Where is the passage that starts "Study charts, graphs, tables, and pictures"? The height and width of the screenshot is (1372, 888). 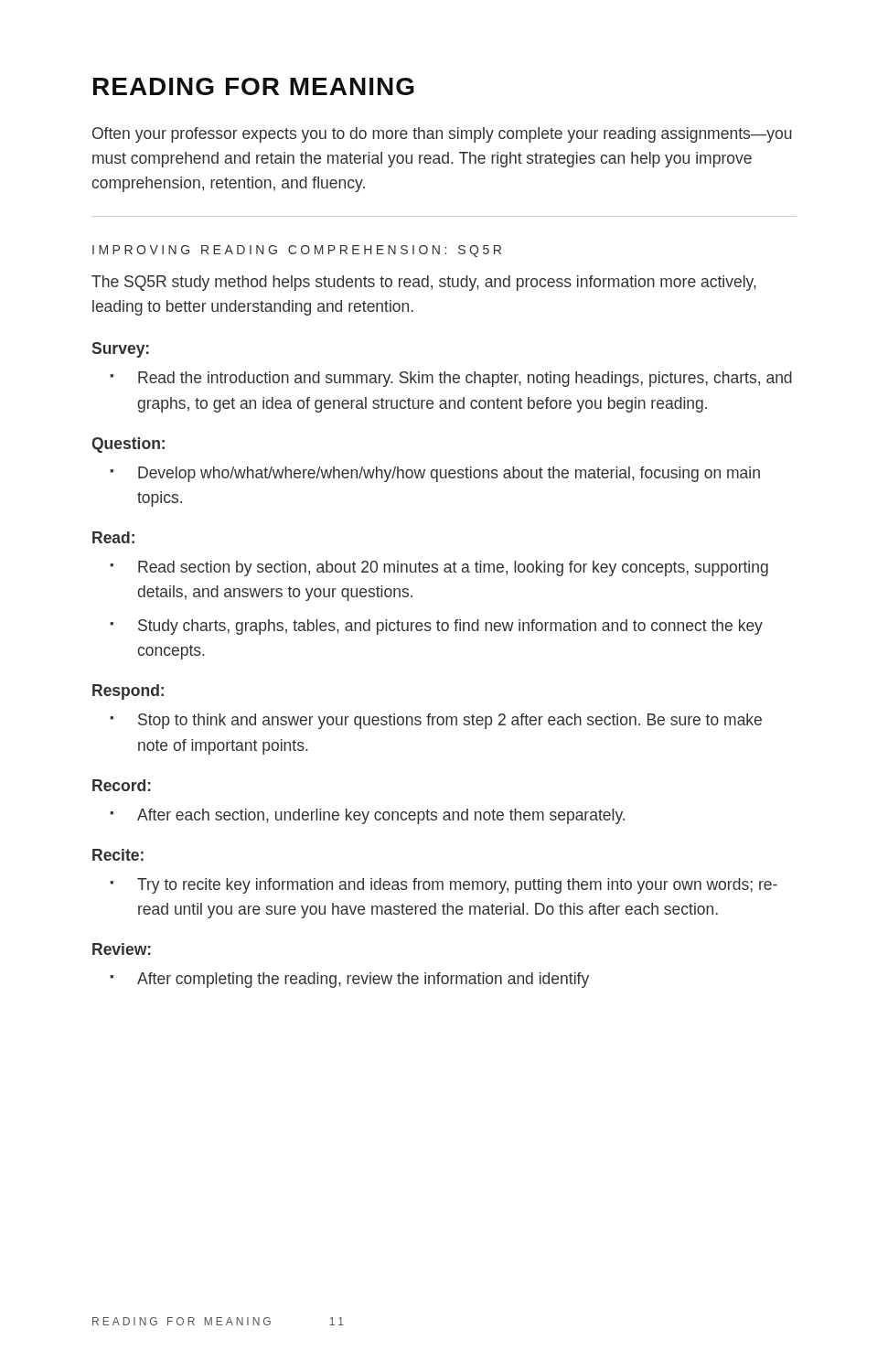point(450,638)
